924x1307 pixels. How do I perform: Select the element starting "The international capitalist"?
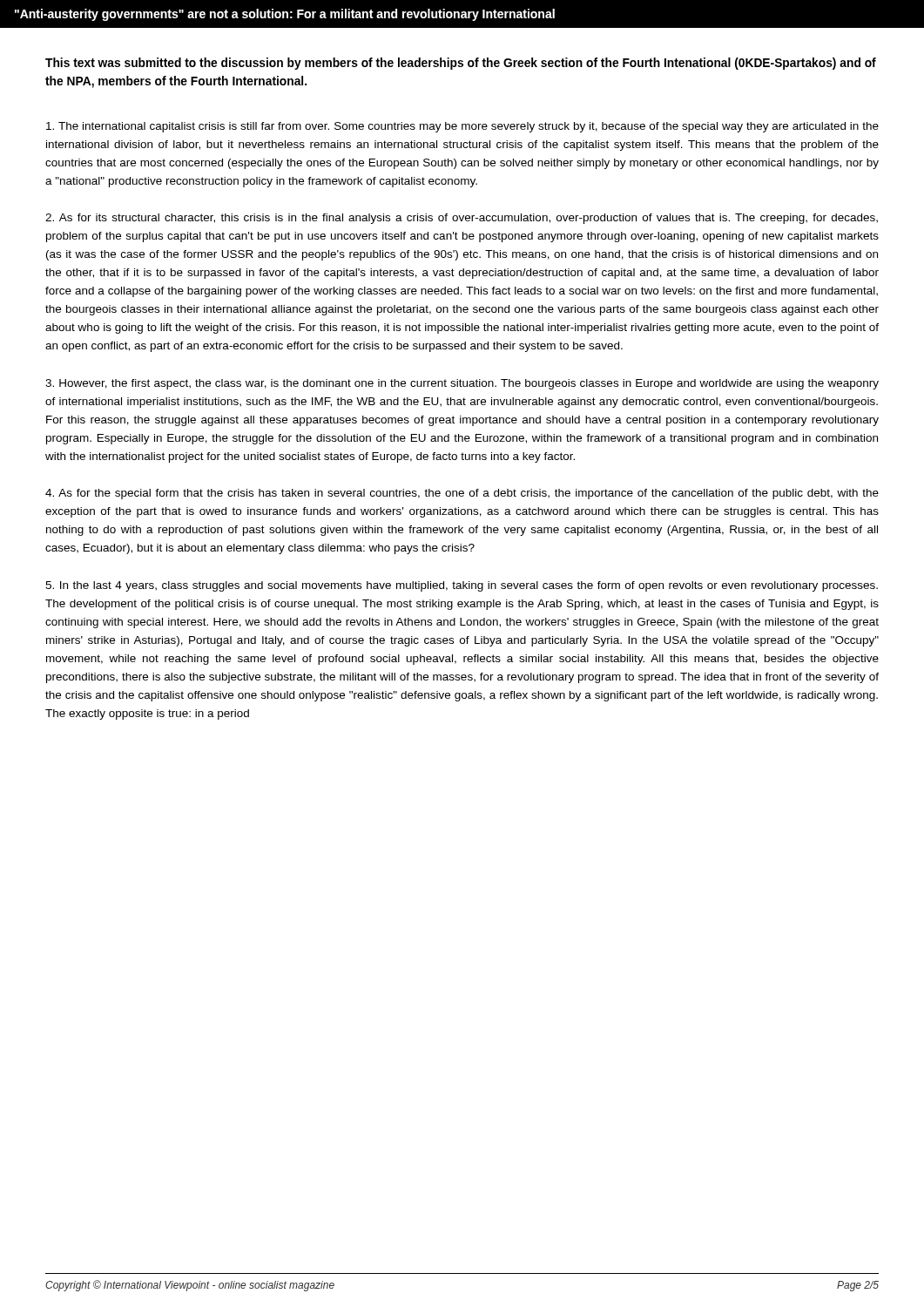pyautogui.click(x=462, y=153)
